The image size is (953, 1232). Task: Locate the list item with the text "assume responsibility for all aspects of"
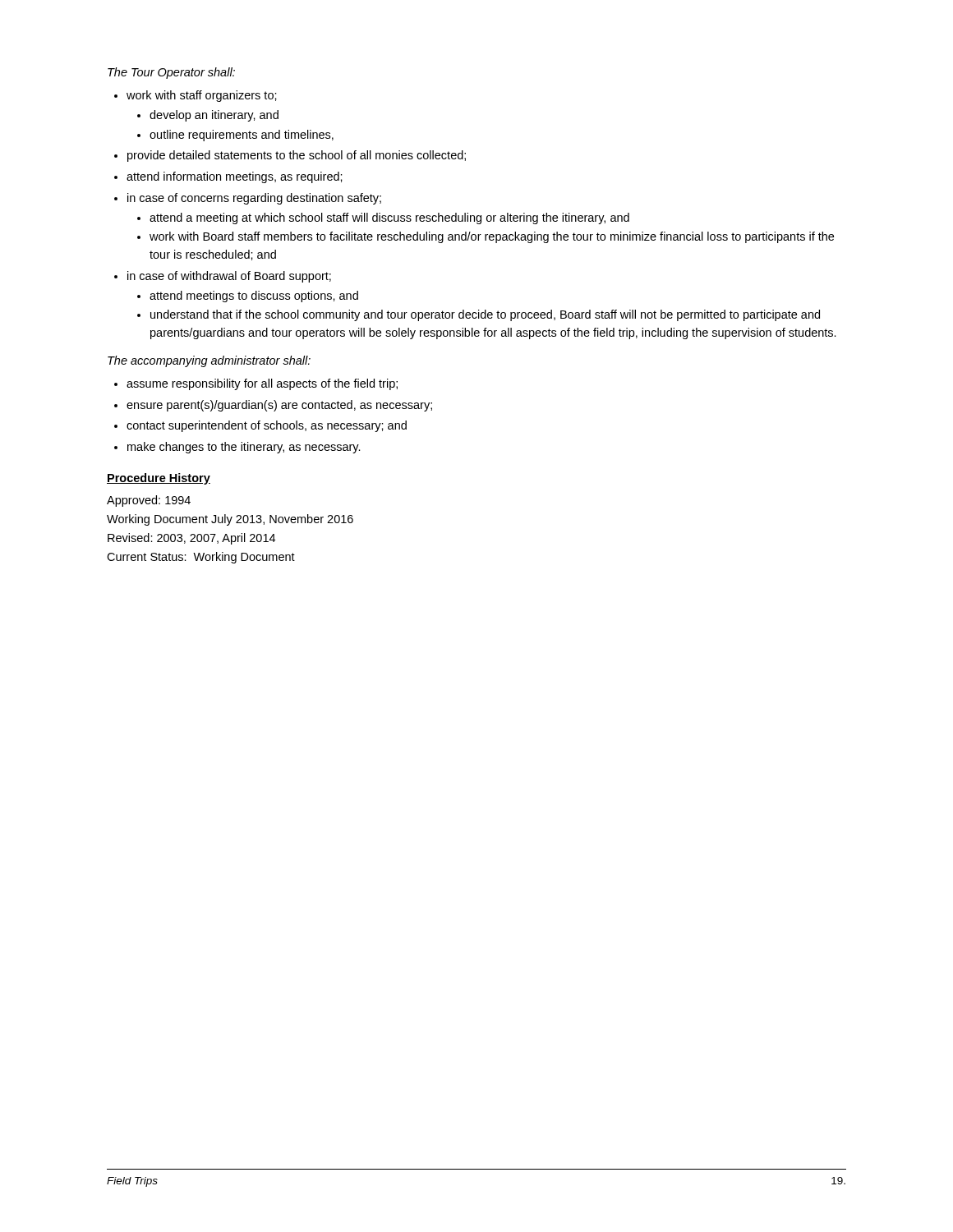tap(256, 384)
